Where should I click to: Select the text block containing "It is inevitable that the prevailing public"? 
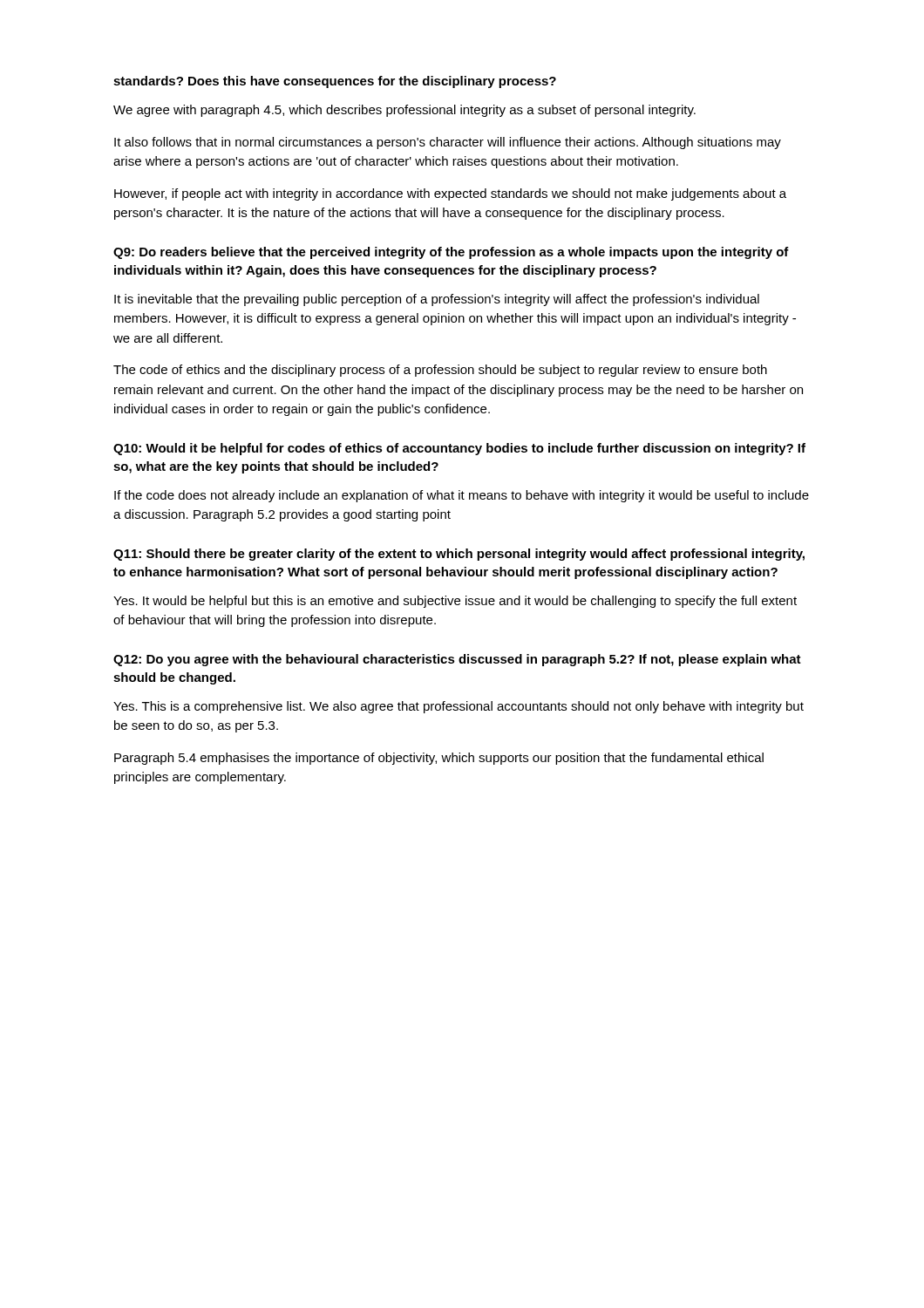point(455,318)
